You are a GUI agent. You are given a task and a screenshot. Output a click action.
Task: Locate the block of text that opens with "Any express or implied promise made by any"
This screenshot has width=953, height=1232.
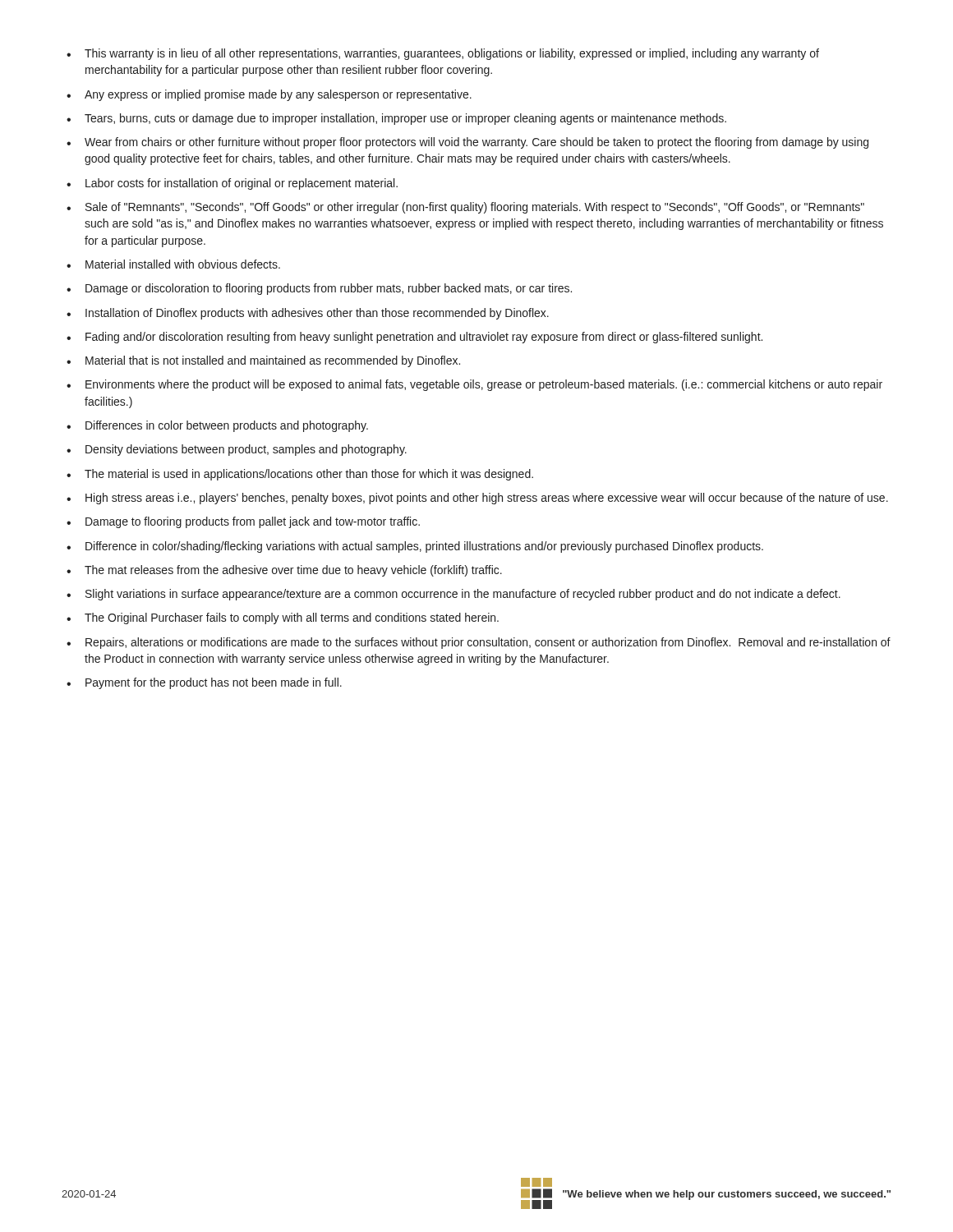click(278, 94)
